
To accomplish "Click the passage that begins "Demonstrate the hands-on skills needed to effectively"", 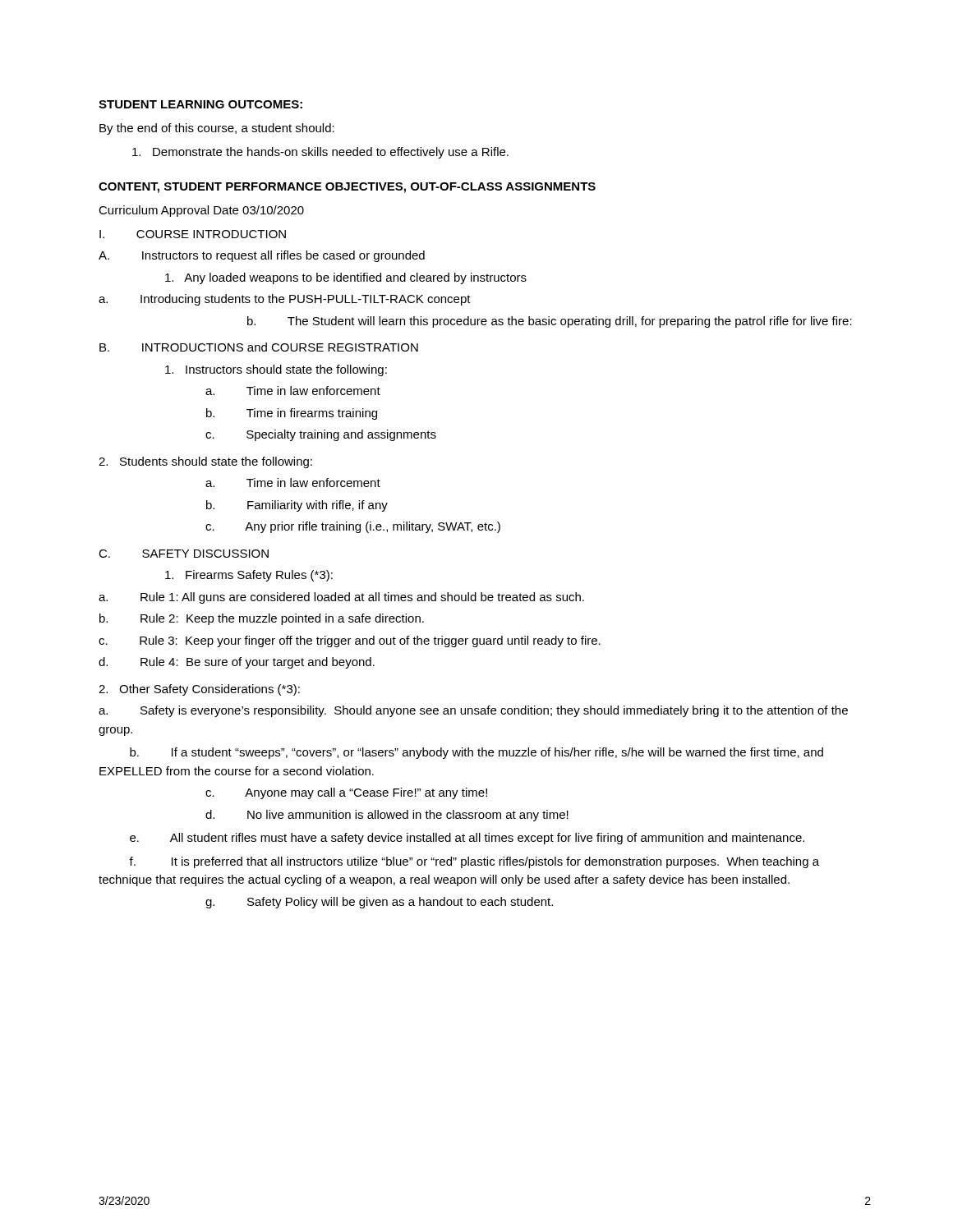I will point(320,151).
